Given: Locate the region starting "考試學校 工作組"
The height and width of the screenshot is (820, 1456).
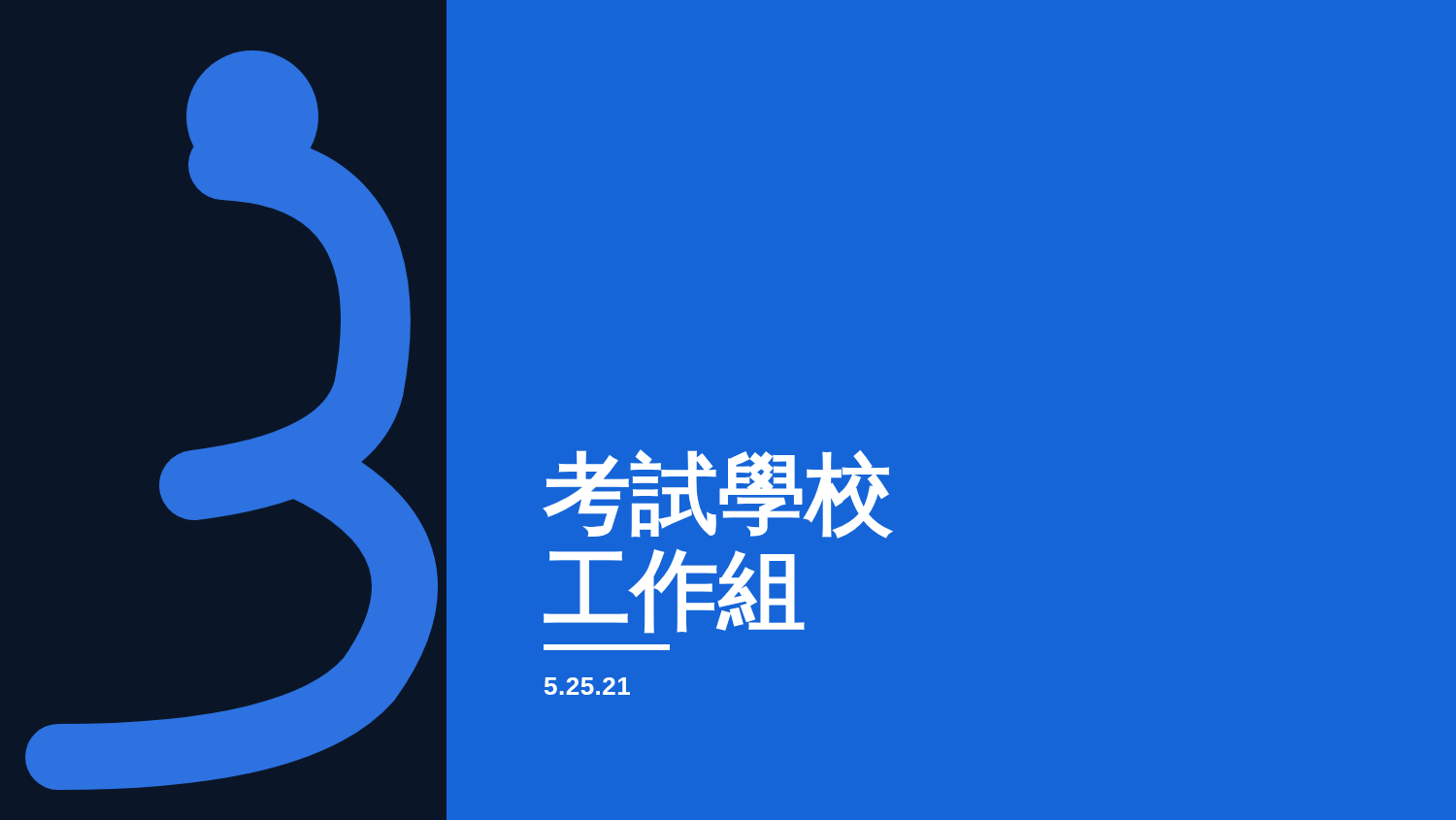Looking at the screenshot, I should click(718, 548).
